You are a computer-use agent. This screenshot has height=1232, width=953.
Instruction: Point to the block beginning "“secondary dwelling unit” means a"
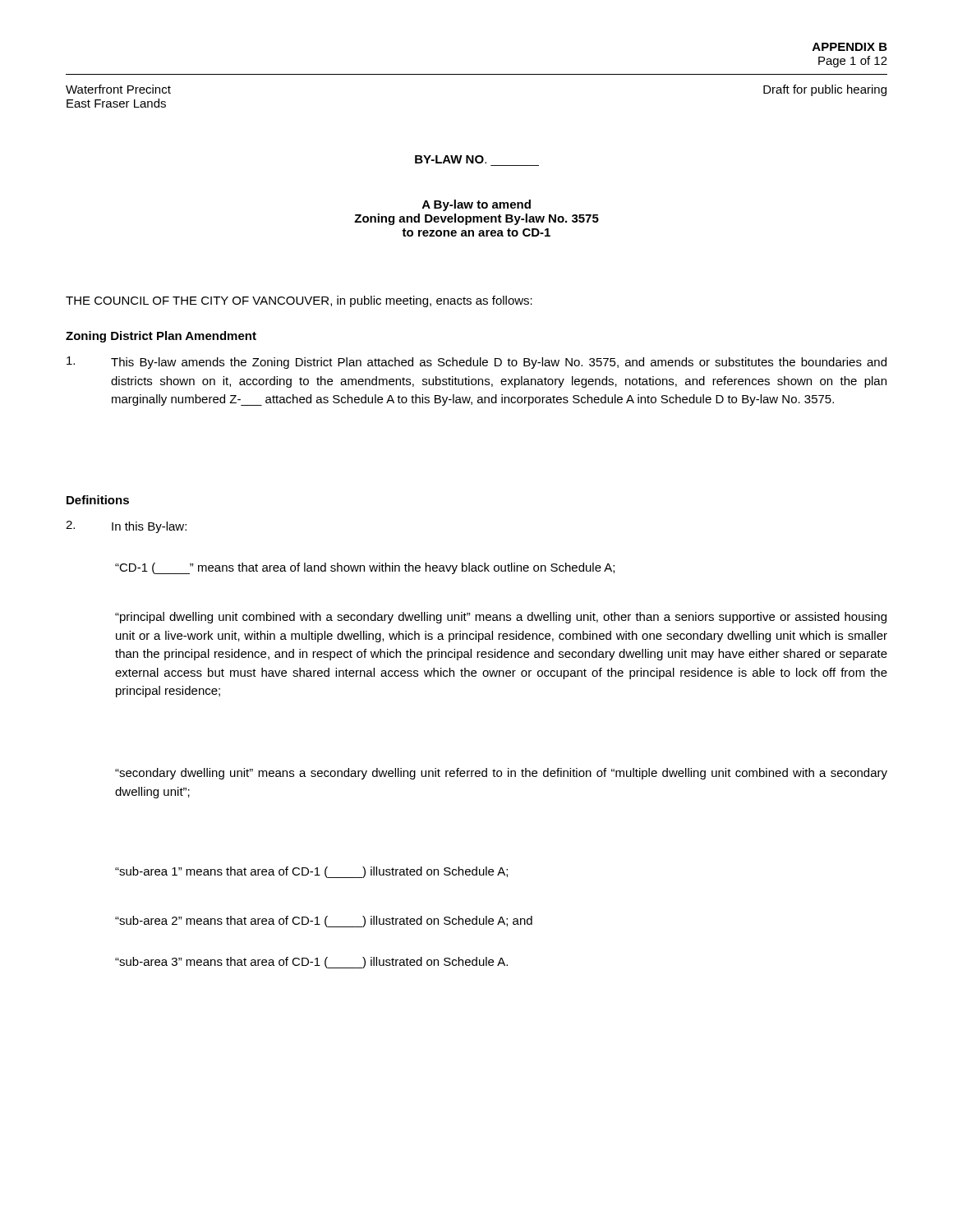pos(501,782)
